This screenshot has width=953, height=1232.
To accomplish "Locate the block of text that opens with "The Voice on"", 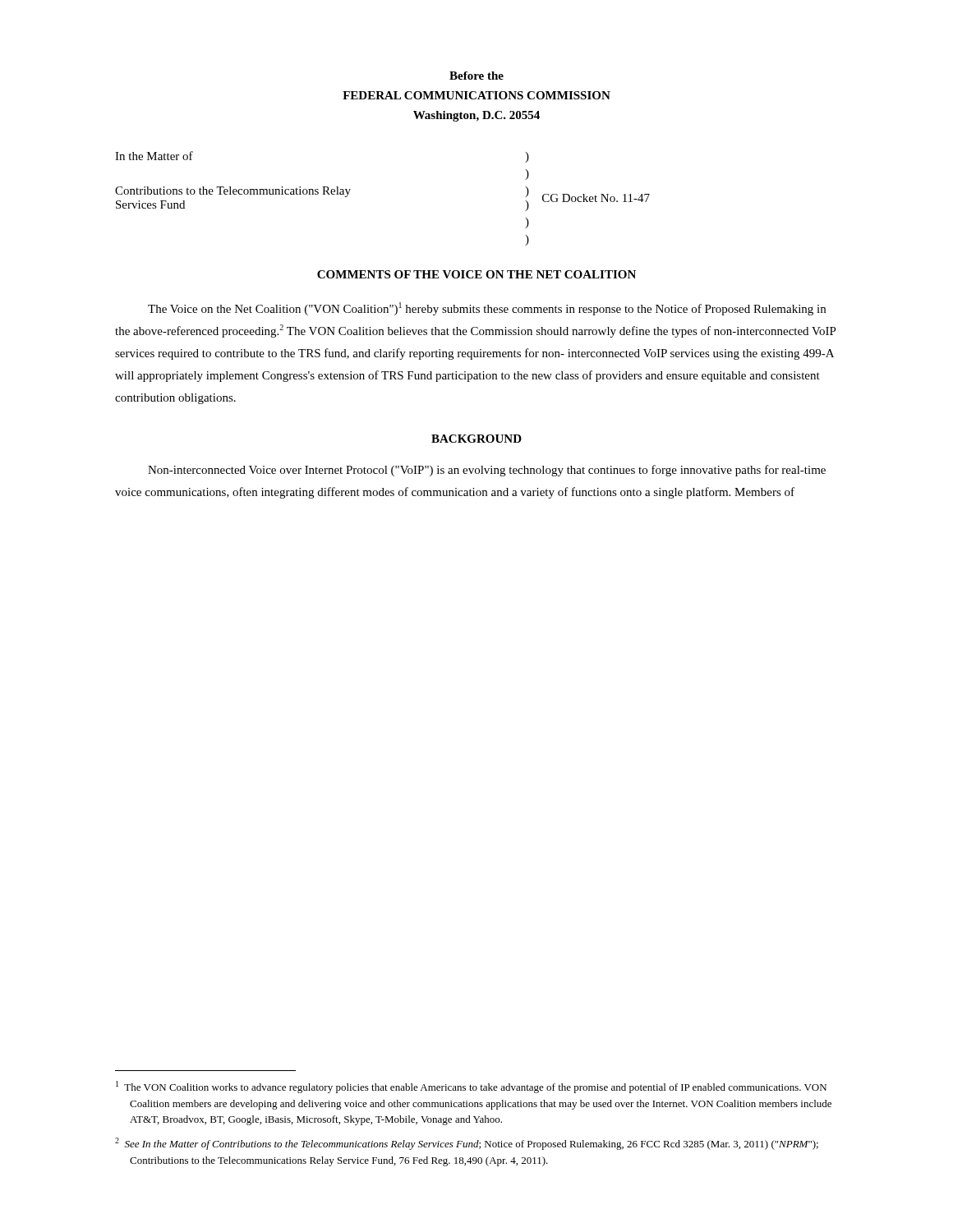I will (475, 352).
